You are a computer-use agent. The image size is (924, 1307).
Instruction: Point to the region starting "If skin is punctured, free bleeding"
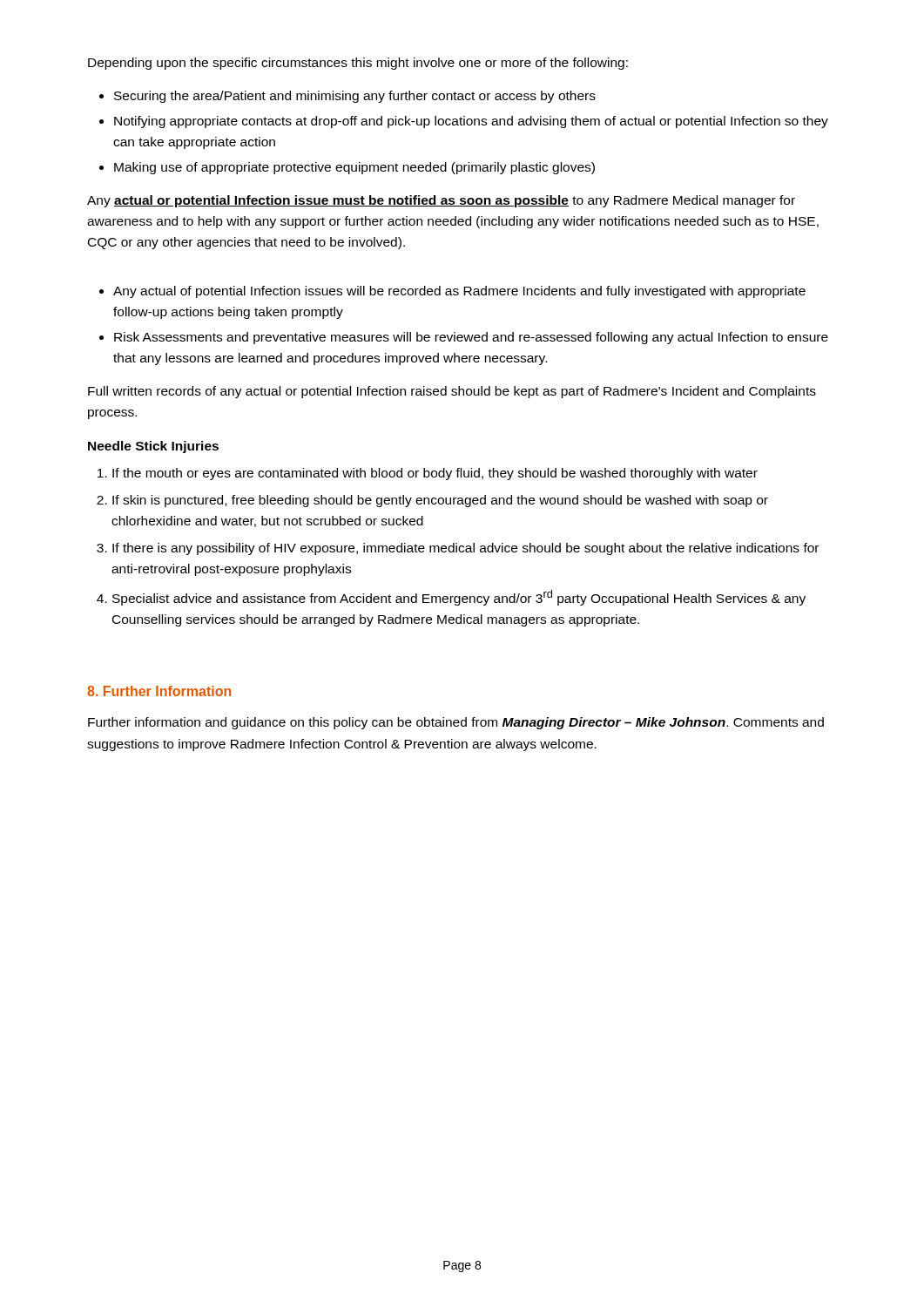pyautogui.click(x=440, y=510)
